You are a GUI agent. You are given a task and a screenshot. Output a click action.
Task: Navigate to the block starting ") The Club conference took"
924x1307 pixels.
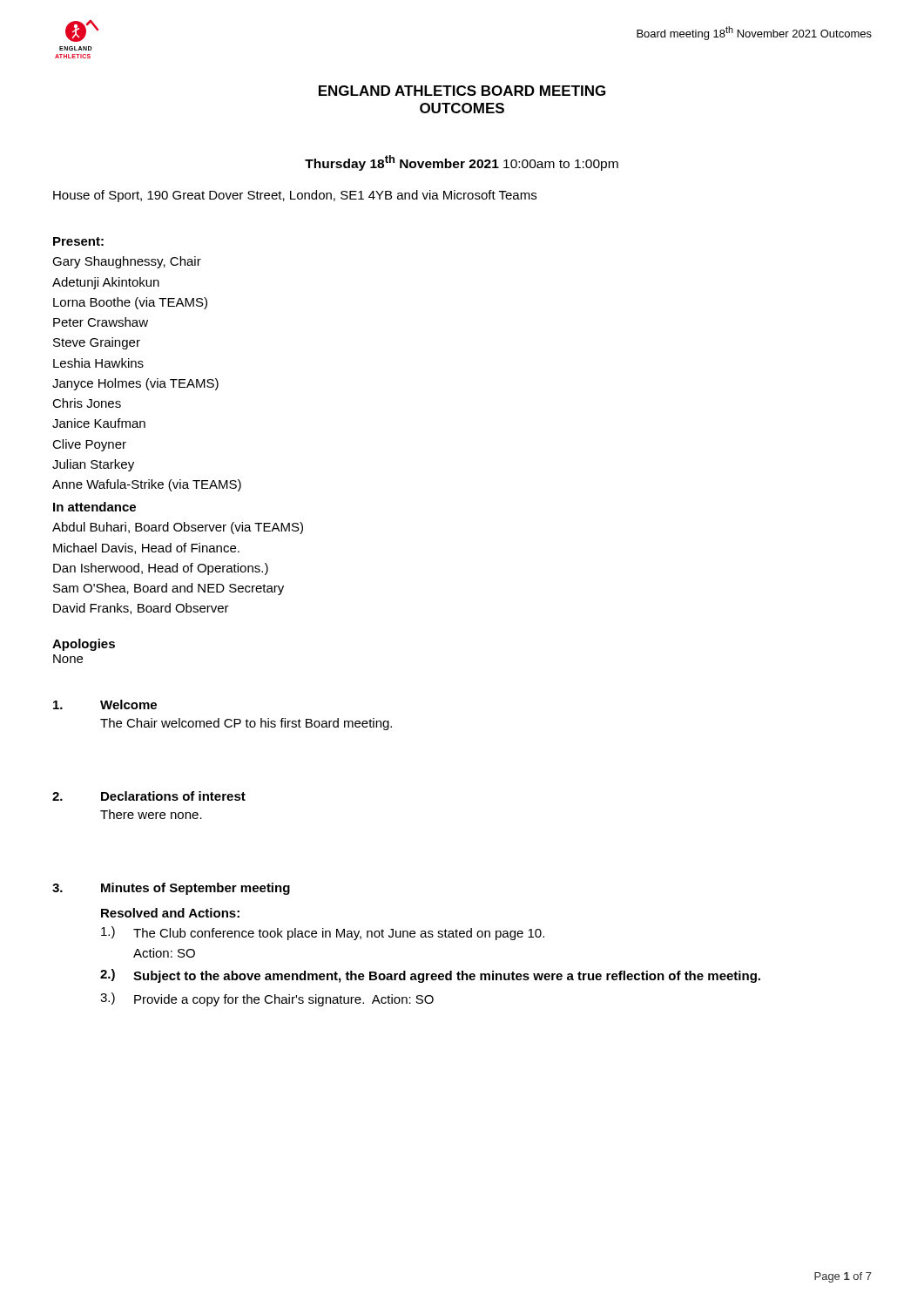click(486, 943)
